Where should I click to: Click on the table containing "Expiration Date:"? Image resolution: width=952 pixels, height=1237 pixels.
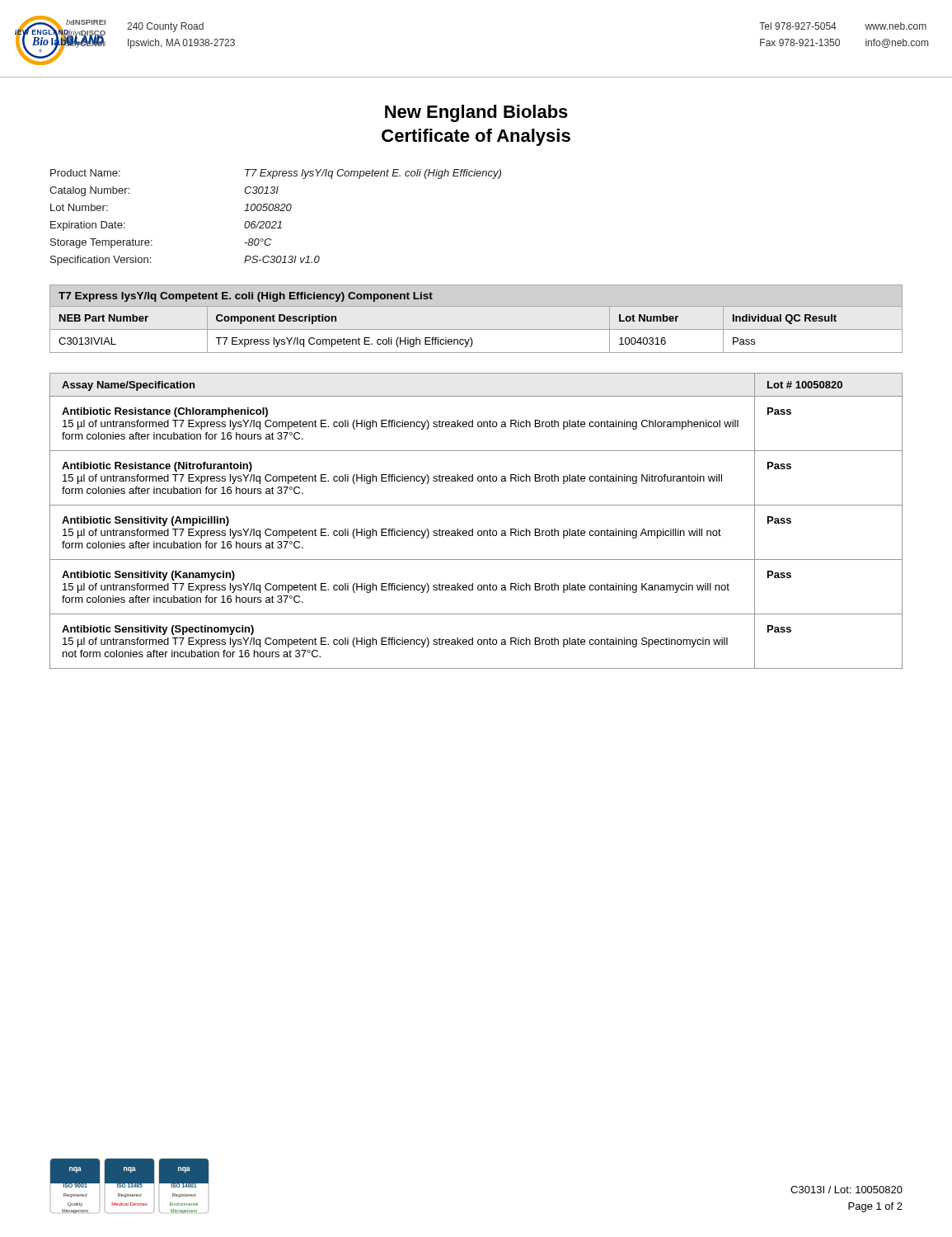click(476, 216)
